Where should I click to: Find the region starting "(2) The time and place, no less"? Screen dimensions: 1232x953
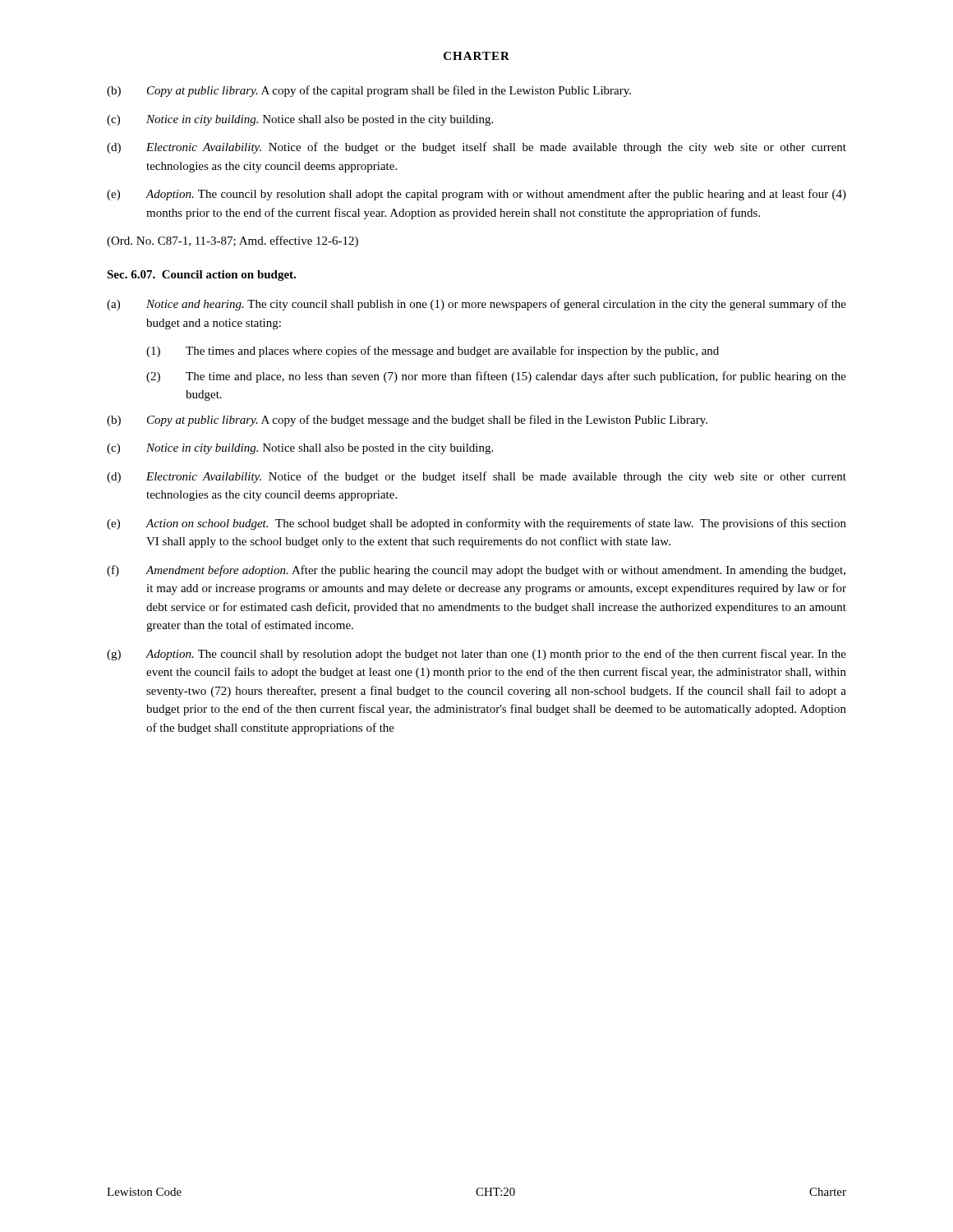496,385
